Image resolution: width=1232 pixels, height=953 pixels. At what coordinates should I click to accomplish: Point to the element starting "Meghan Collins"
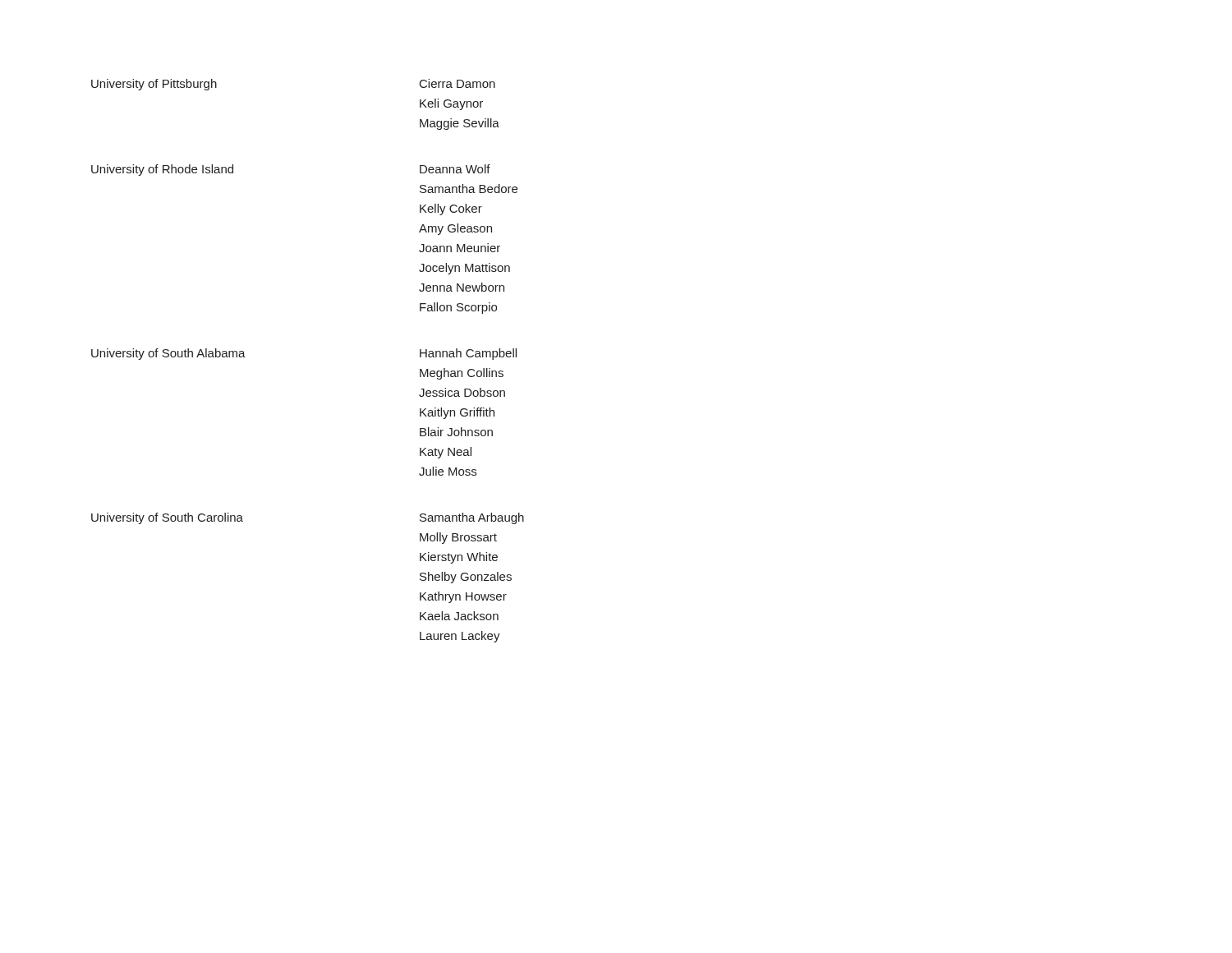tap(461, 373)
